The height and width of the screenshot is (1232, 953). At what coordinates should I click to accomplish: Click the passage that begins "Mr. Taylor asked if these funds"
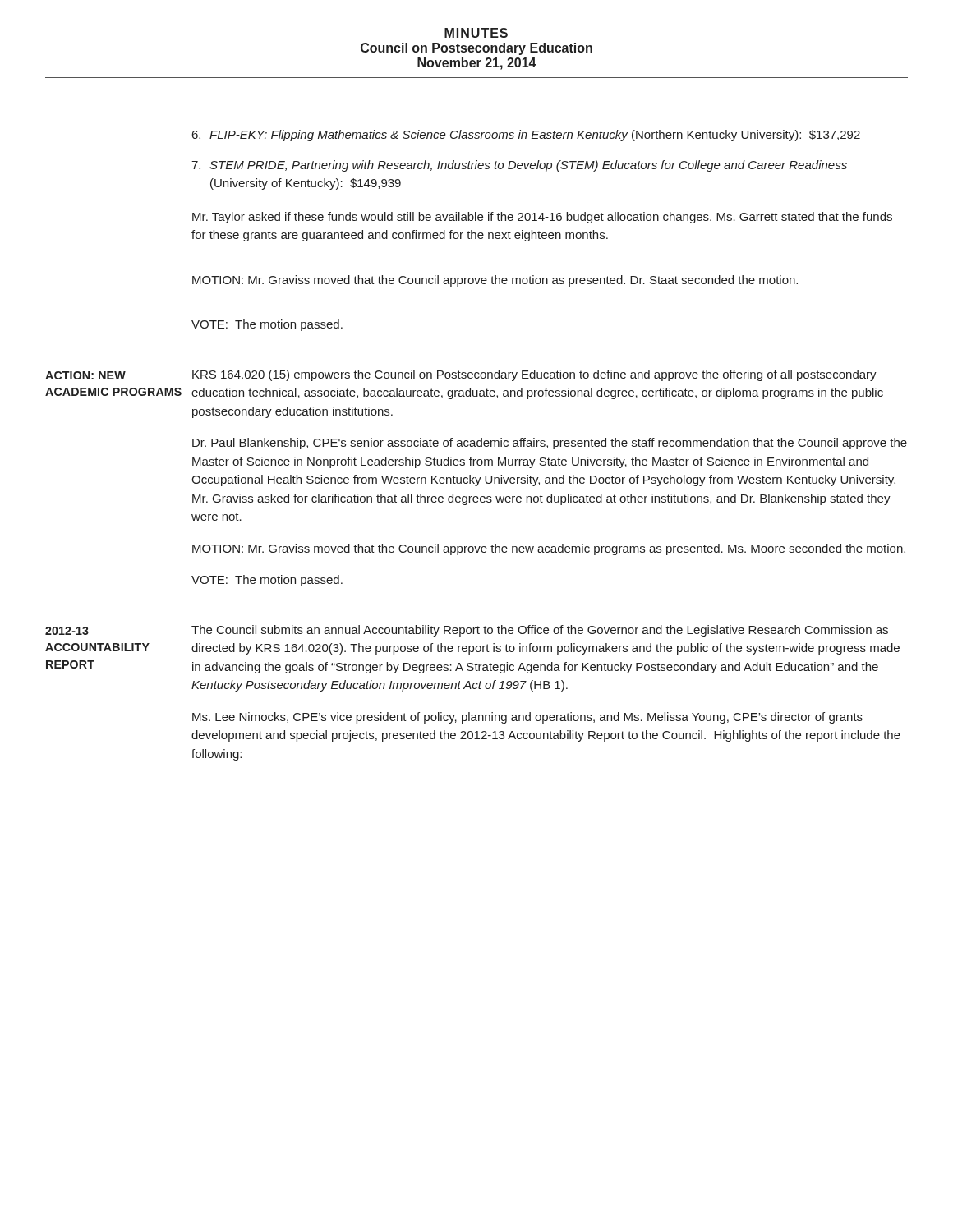click(x=542, y=225)
